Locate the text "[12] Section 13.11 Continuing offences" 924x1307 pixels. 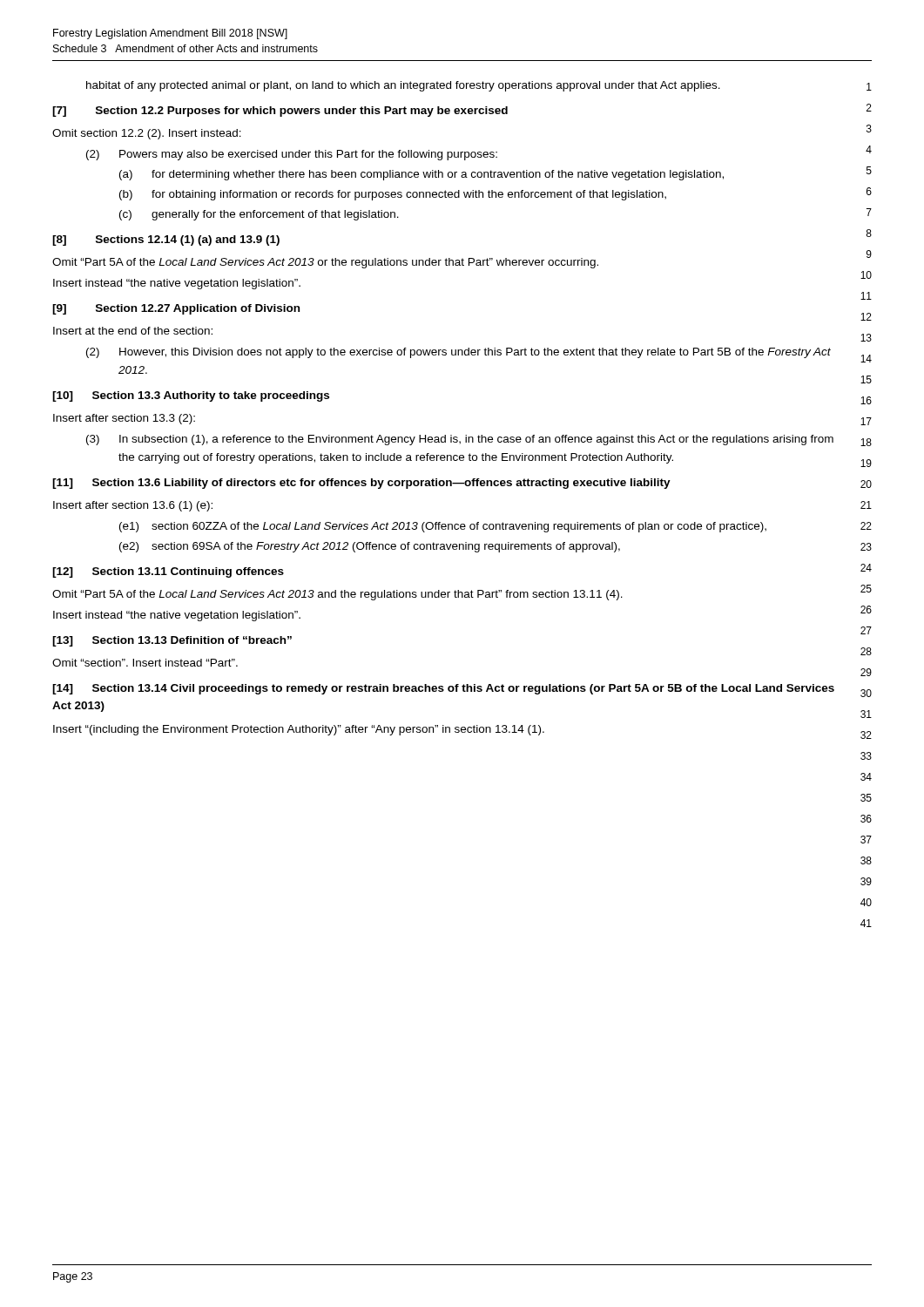(168, 572)
